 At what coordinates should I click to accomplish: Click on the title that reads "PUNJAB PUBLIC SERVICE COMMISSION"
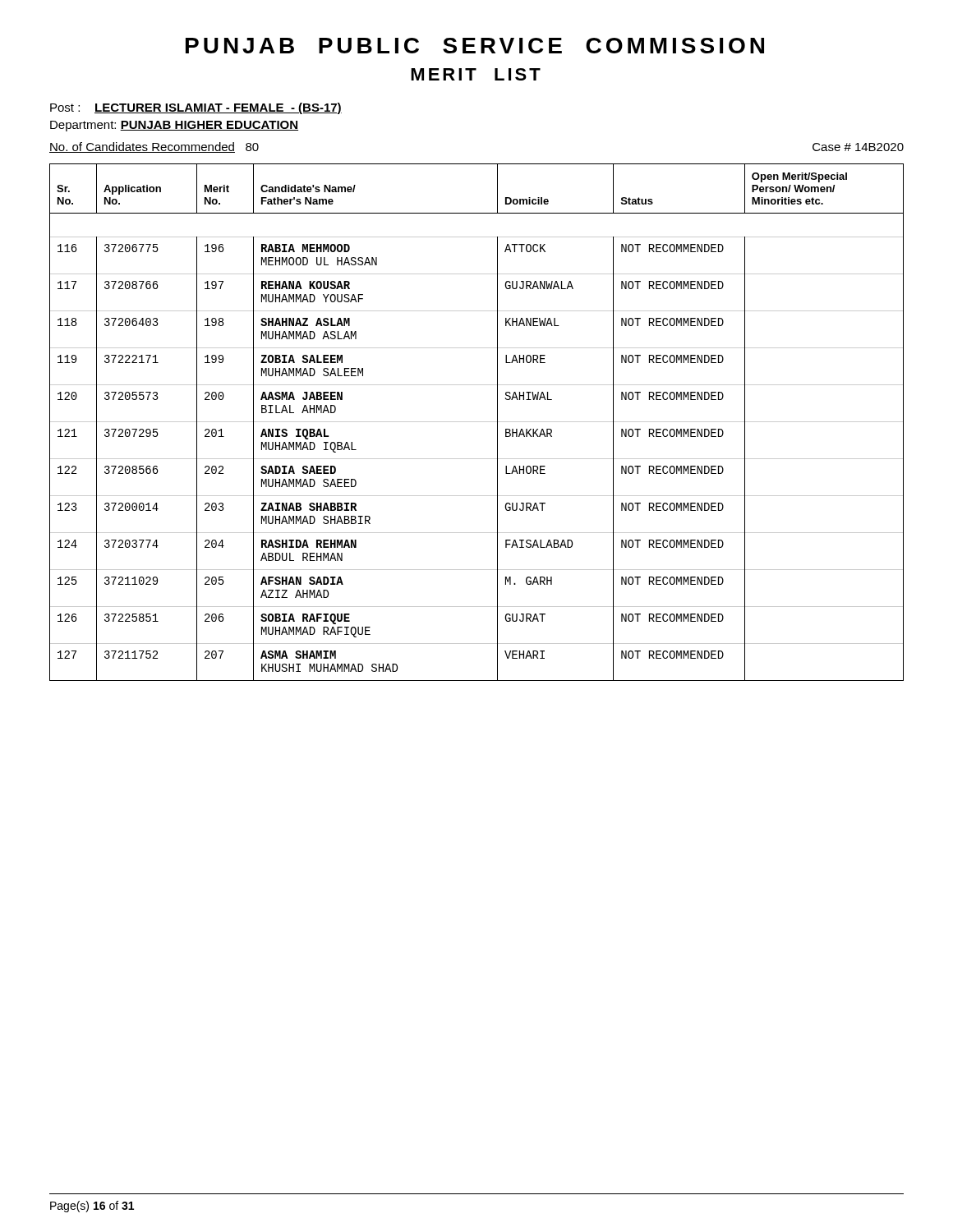point(476,46)
